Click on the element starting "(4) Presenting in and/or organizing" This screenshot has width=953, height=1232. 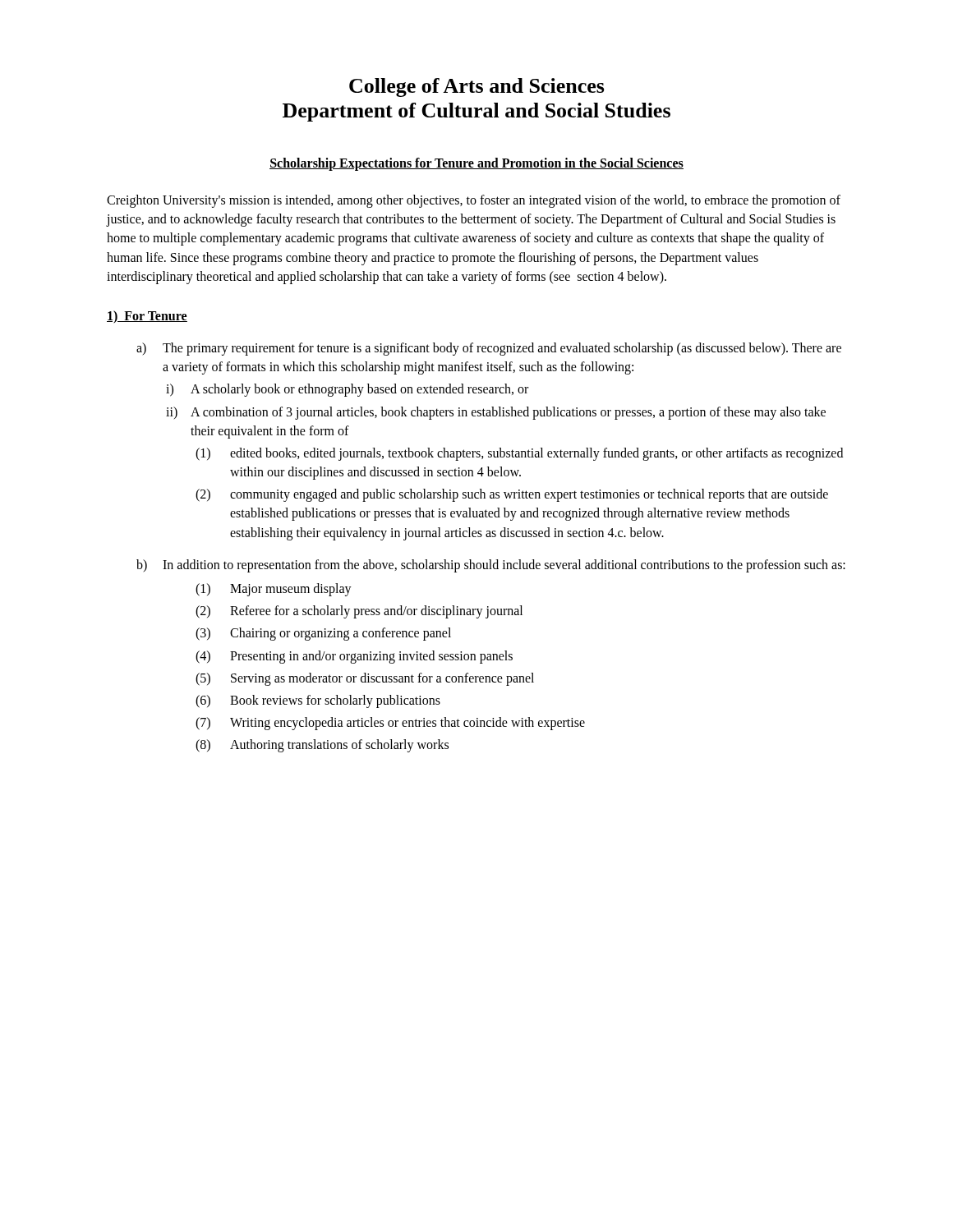click(x=521, y=656)
